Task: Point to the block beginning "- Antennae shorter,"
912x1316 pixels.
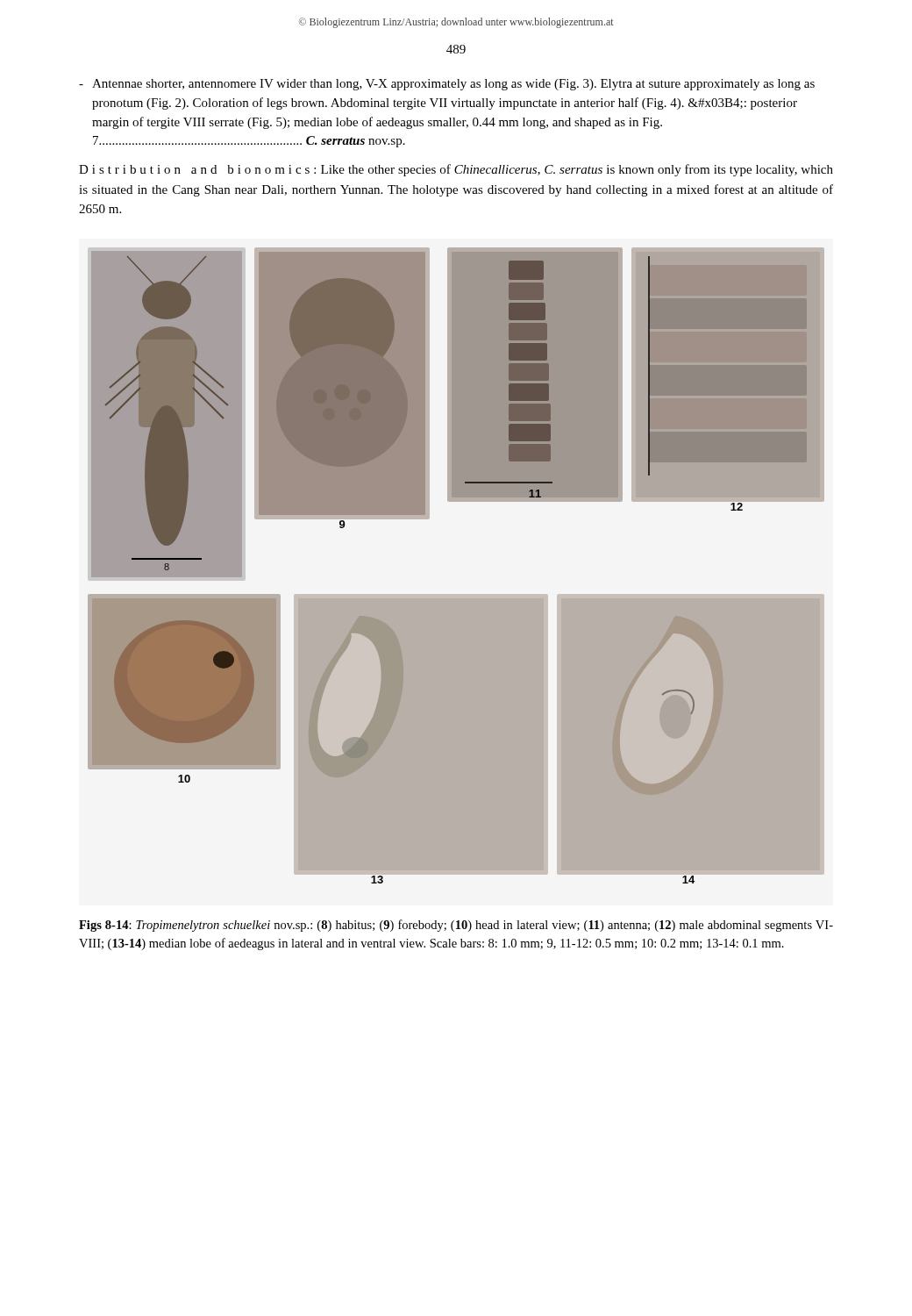Action: pyautogui.click(x=456, y=113)
